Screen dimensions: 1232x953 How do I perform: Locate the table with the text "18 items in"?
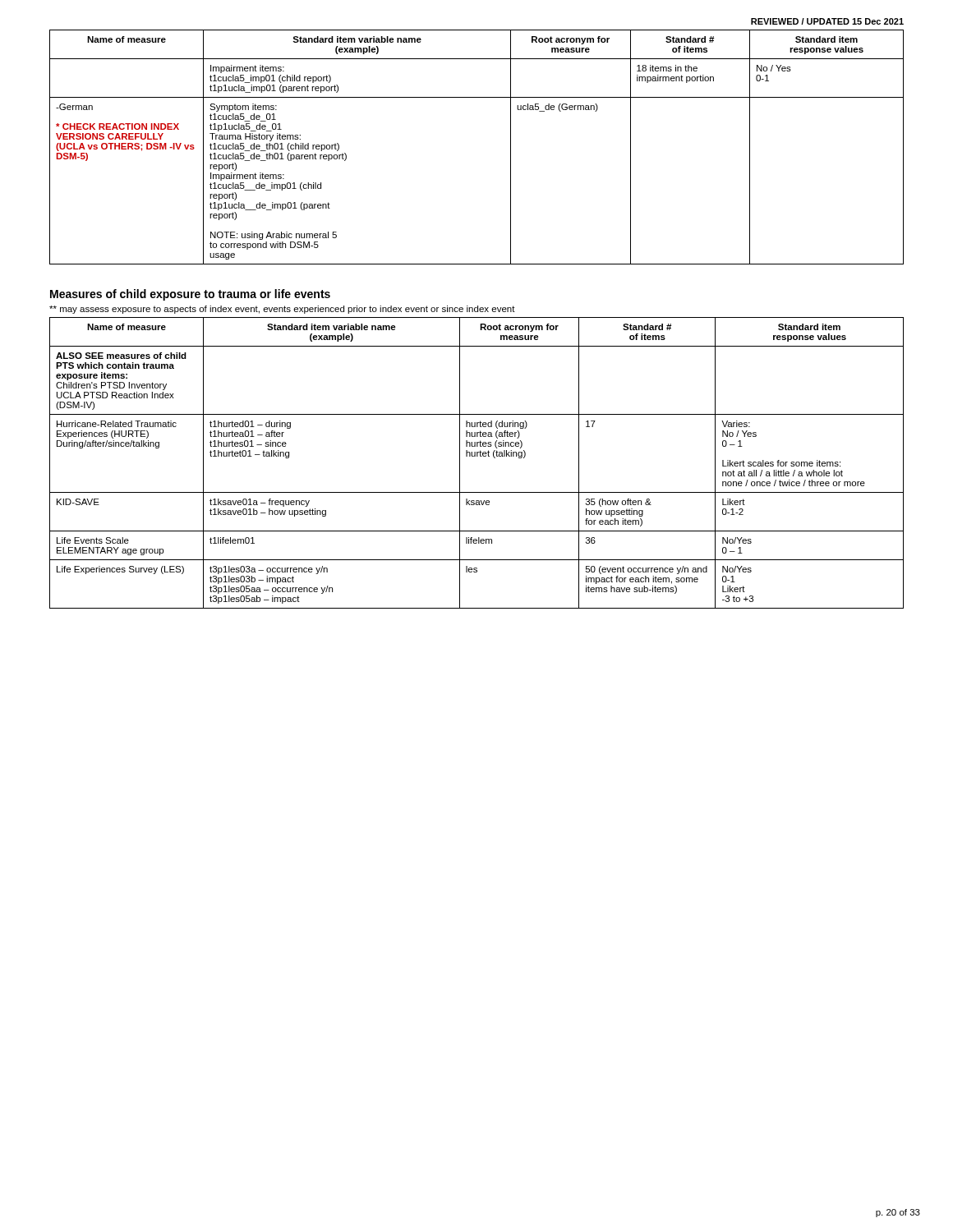[476, 147]
